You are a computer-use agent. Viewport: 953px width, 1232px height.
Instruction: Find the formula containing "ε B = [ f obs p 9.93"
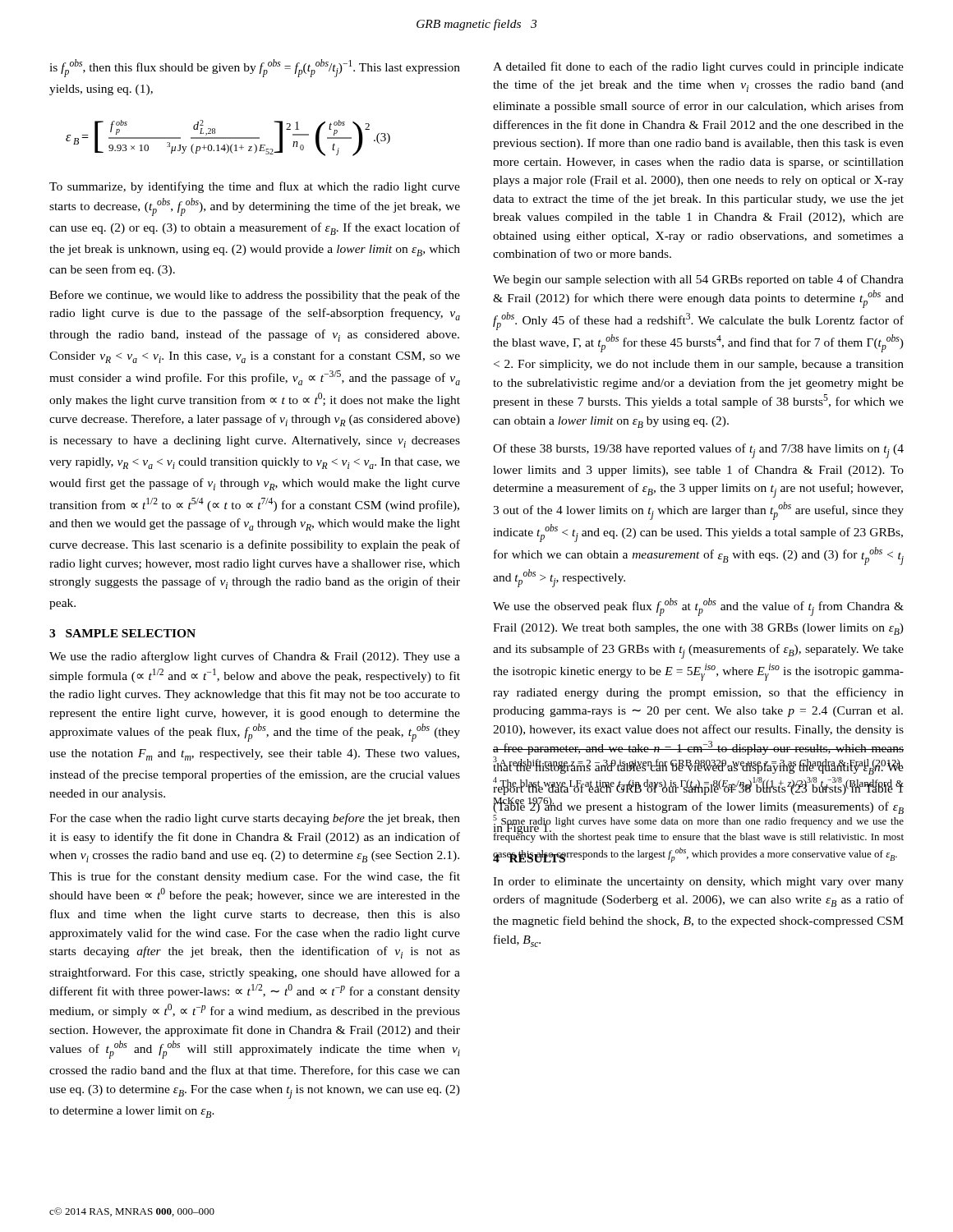[x=255, y=135]
